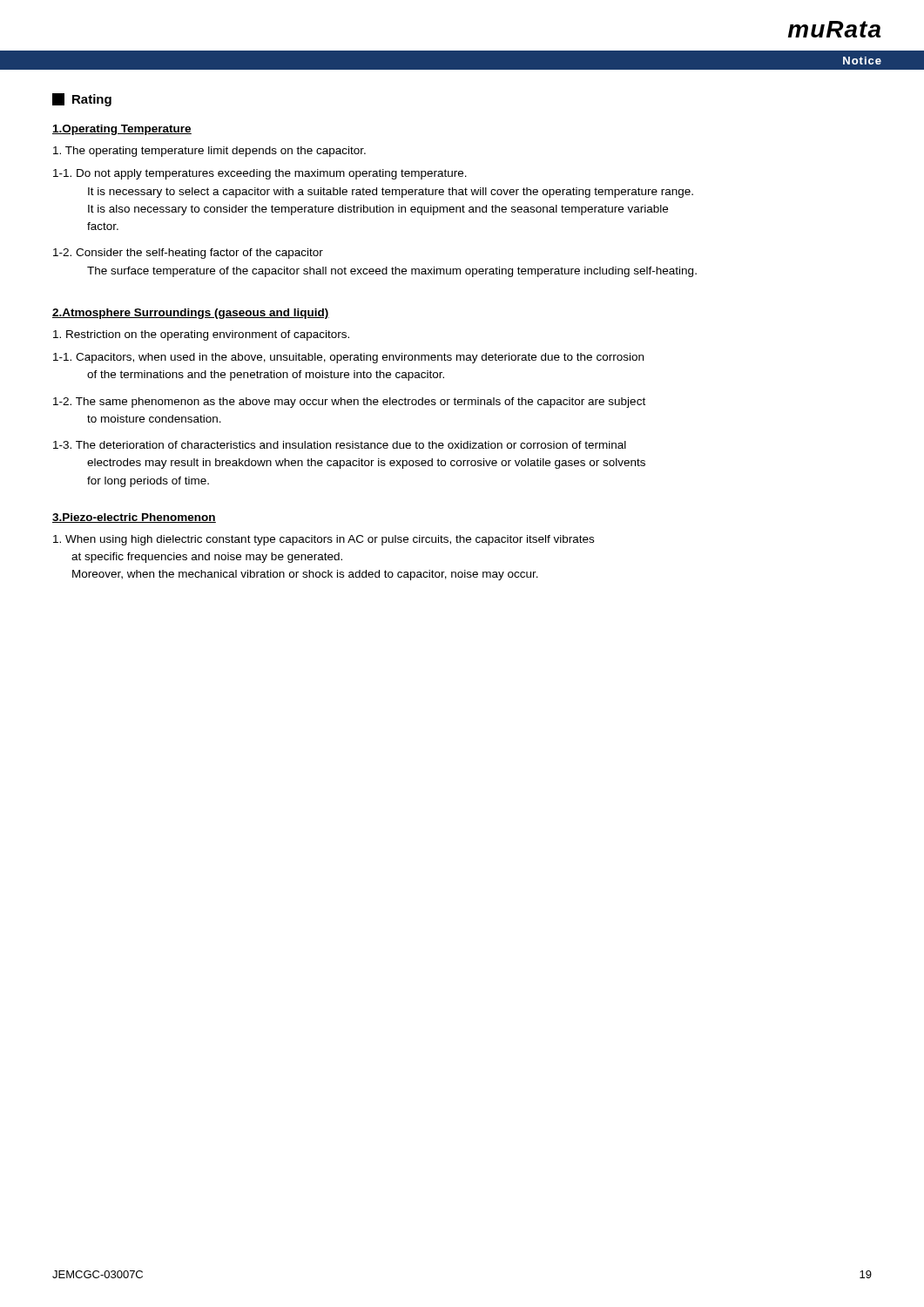The height and width of the screenshot is (1307, 924).
Task: Navigate to the passage starting "1-1. Capacitors, when"
Action: click(x=462, y=367)
